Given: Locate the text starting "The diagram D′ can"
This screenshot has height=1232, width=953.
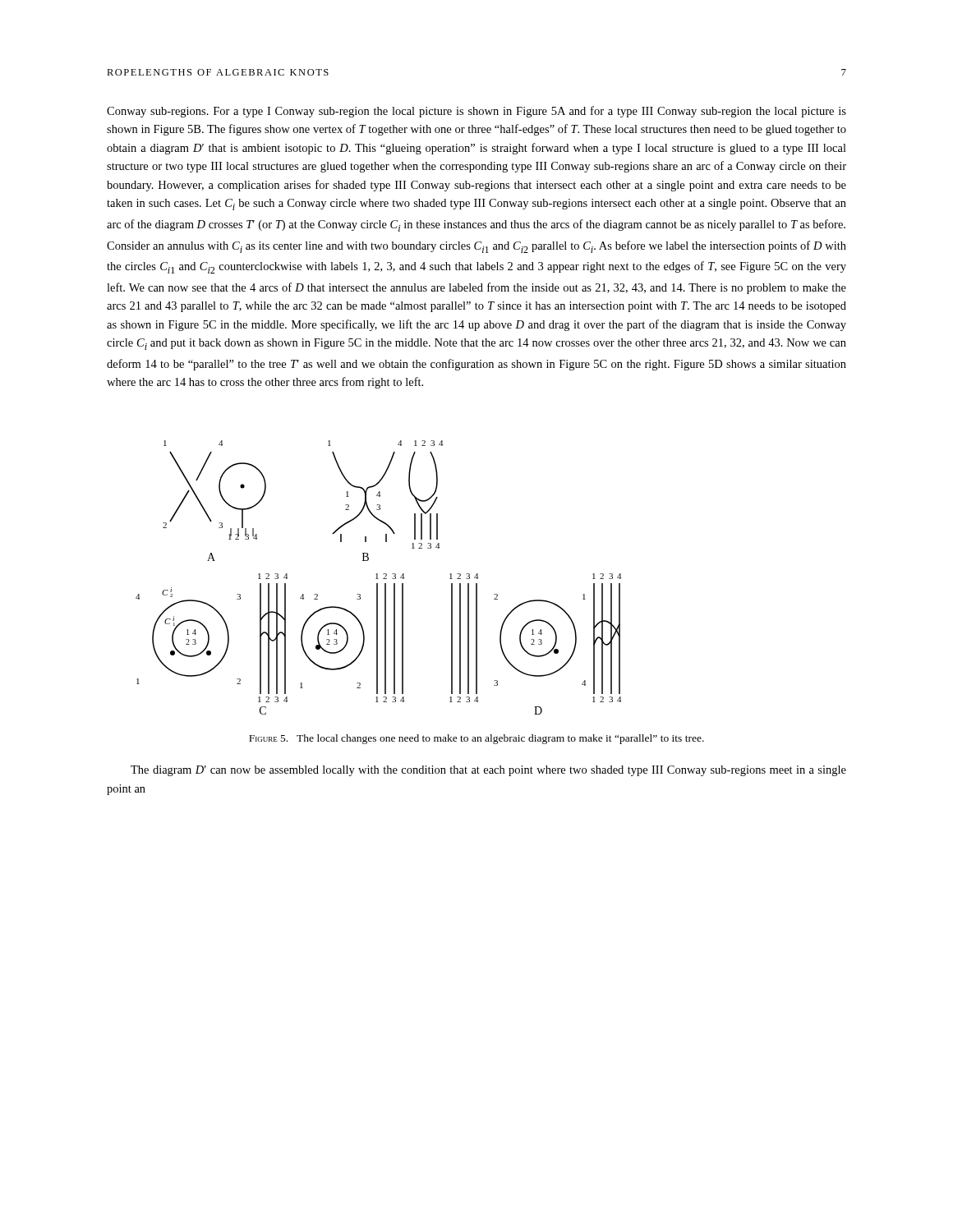Looking at the screenshot, I should tap(476, 779).
